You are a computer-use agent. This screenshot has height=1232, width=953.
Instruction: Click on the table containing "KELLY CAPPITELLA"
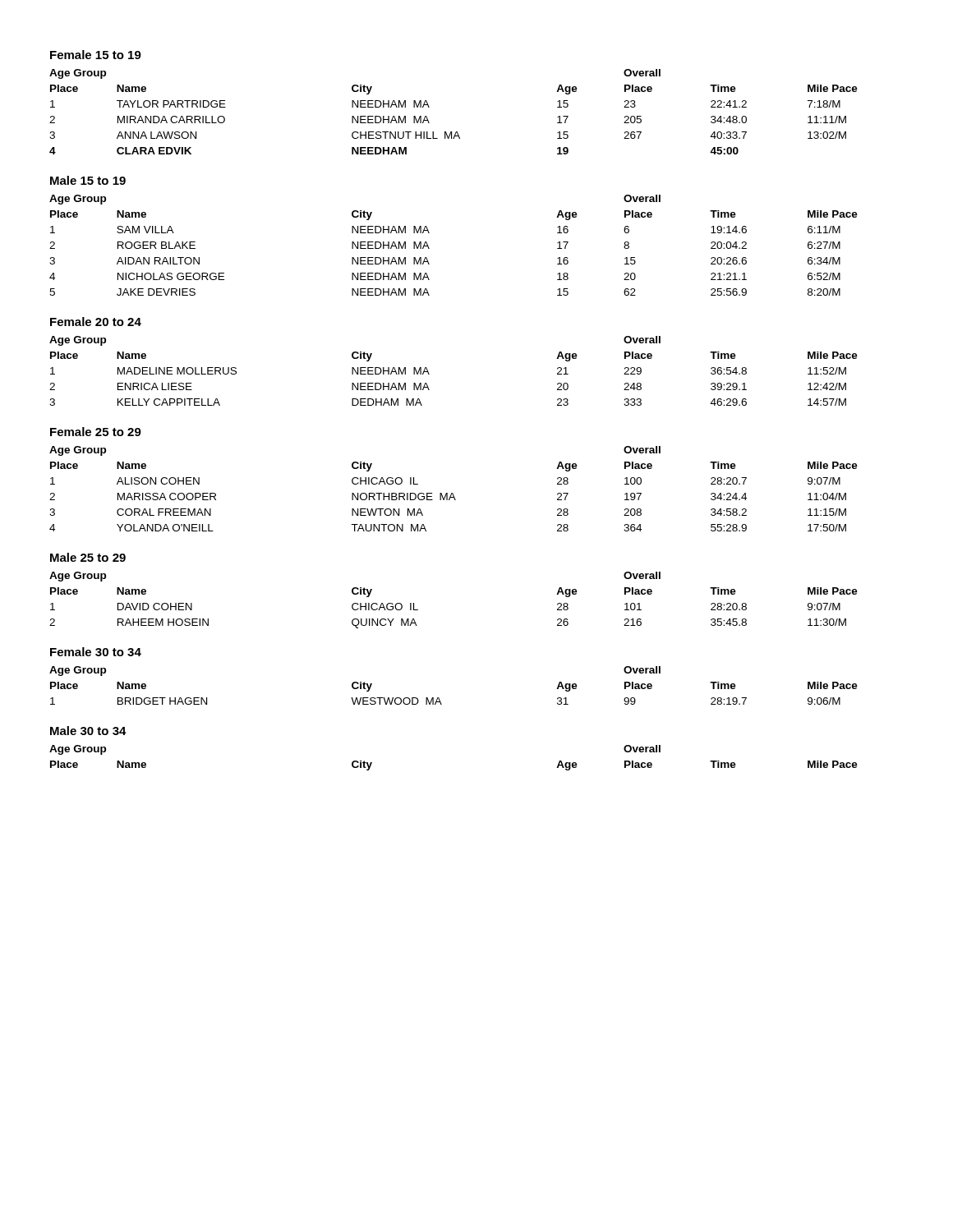click(476, 371)
